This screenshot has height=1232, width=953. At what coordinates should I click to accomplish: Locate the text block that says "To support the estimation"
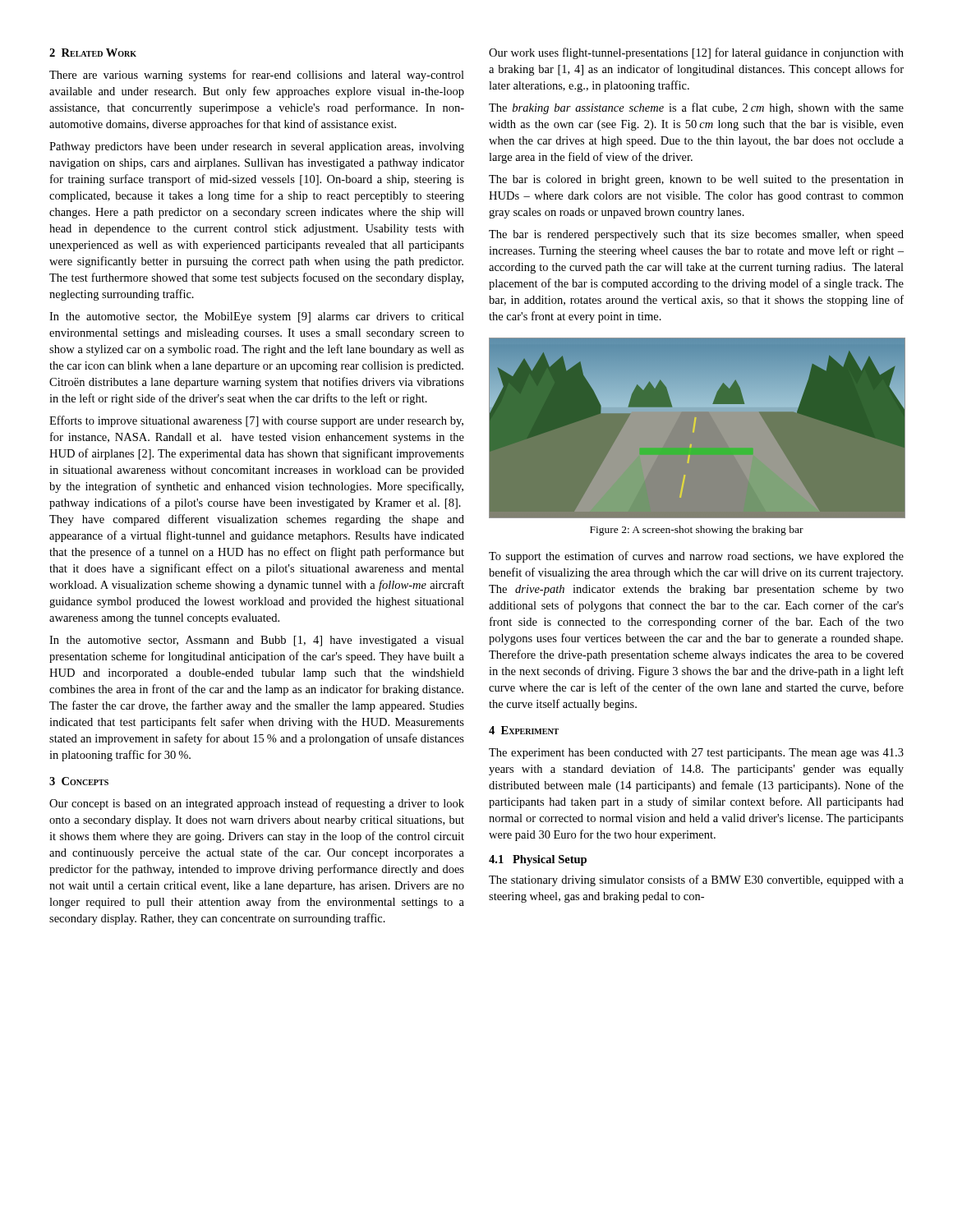coord(696,630)
